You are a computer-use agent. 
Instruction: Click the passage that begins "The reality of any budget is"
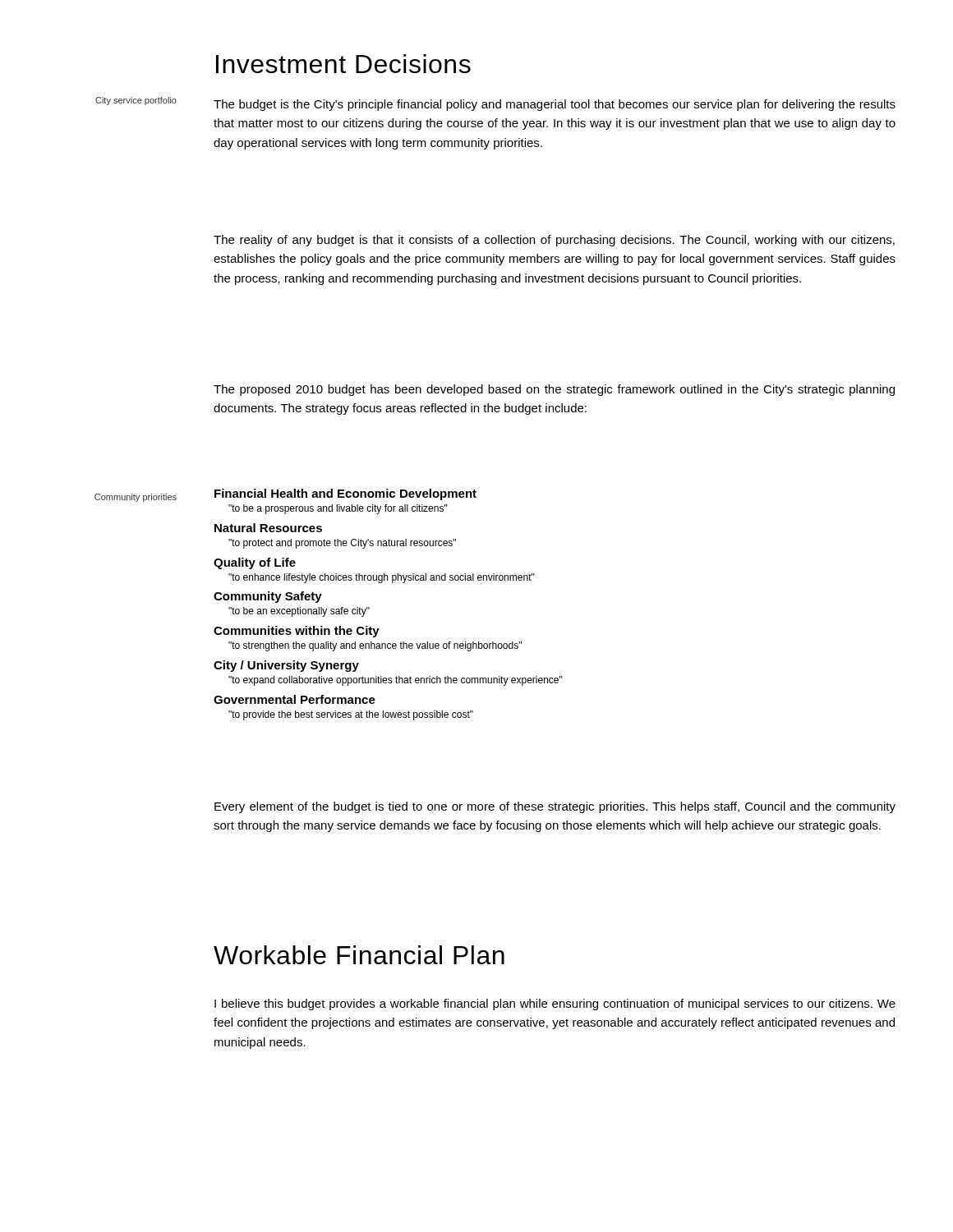pyautogui.click(x=555, y=259)
